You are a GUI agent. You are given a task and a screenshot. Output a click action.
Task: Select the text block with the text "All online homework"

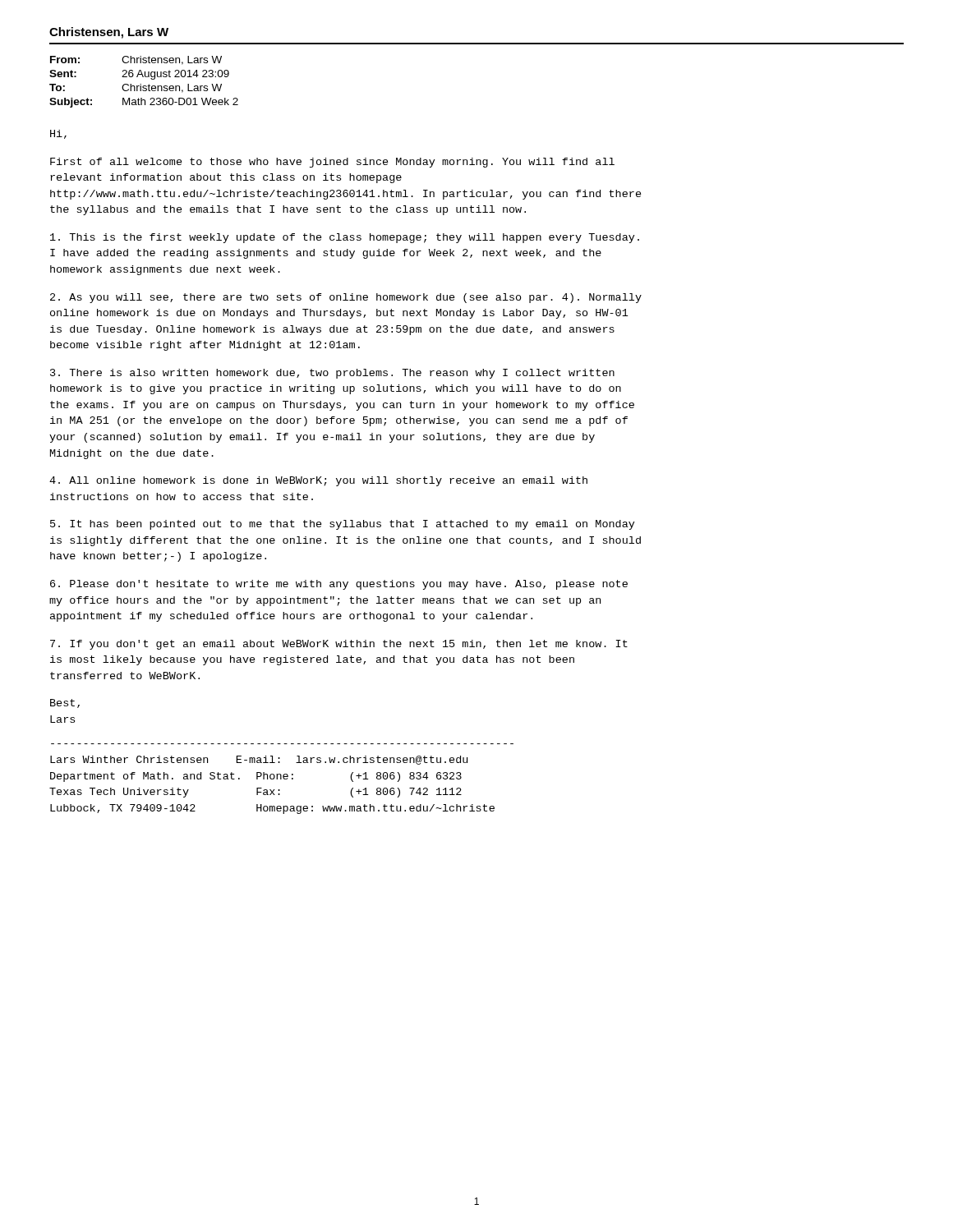click(319, 489)
